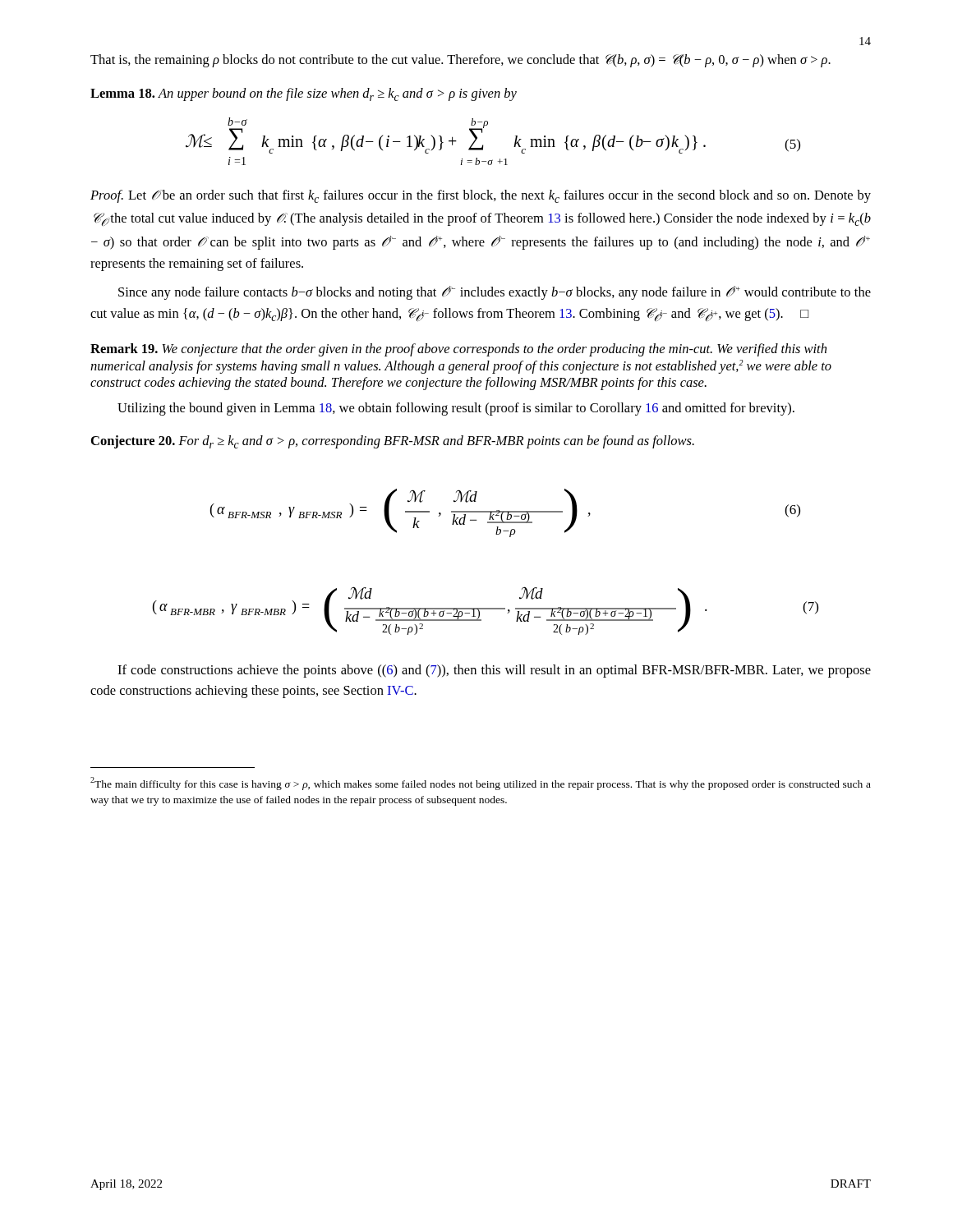This screenshot has height=1232, width=953.
Task: Click on the text block containing "Utilizing the bound given in Lemma 18,"
Action: (x=481, y=408)
